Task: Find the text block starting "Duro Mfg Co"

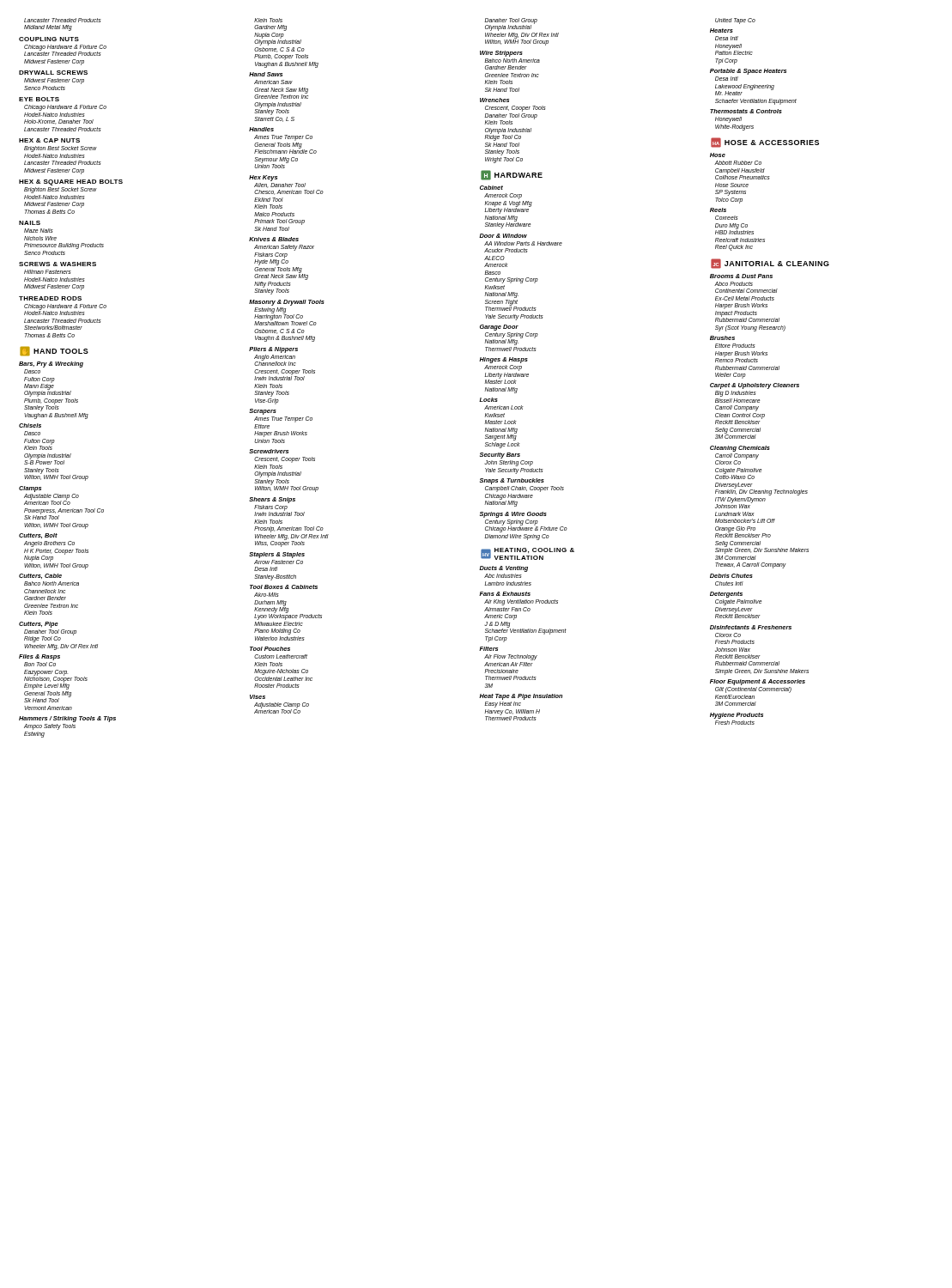Action: [x=731, y=225]
